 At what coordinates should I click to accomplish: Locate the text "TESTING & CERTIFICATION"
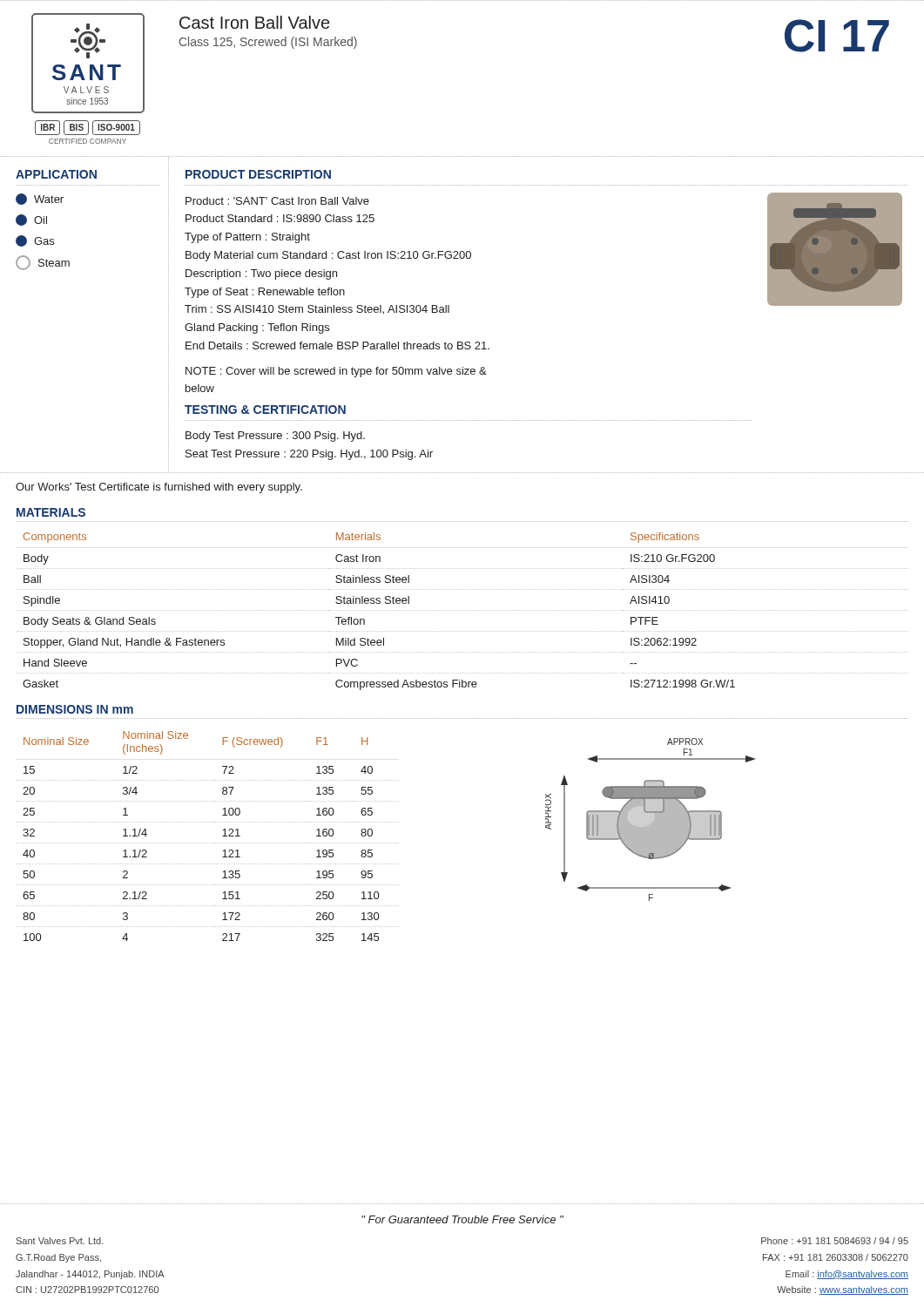pos(265,410)
